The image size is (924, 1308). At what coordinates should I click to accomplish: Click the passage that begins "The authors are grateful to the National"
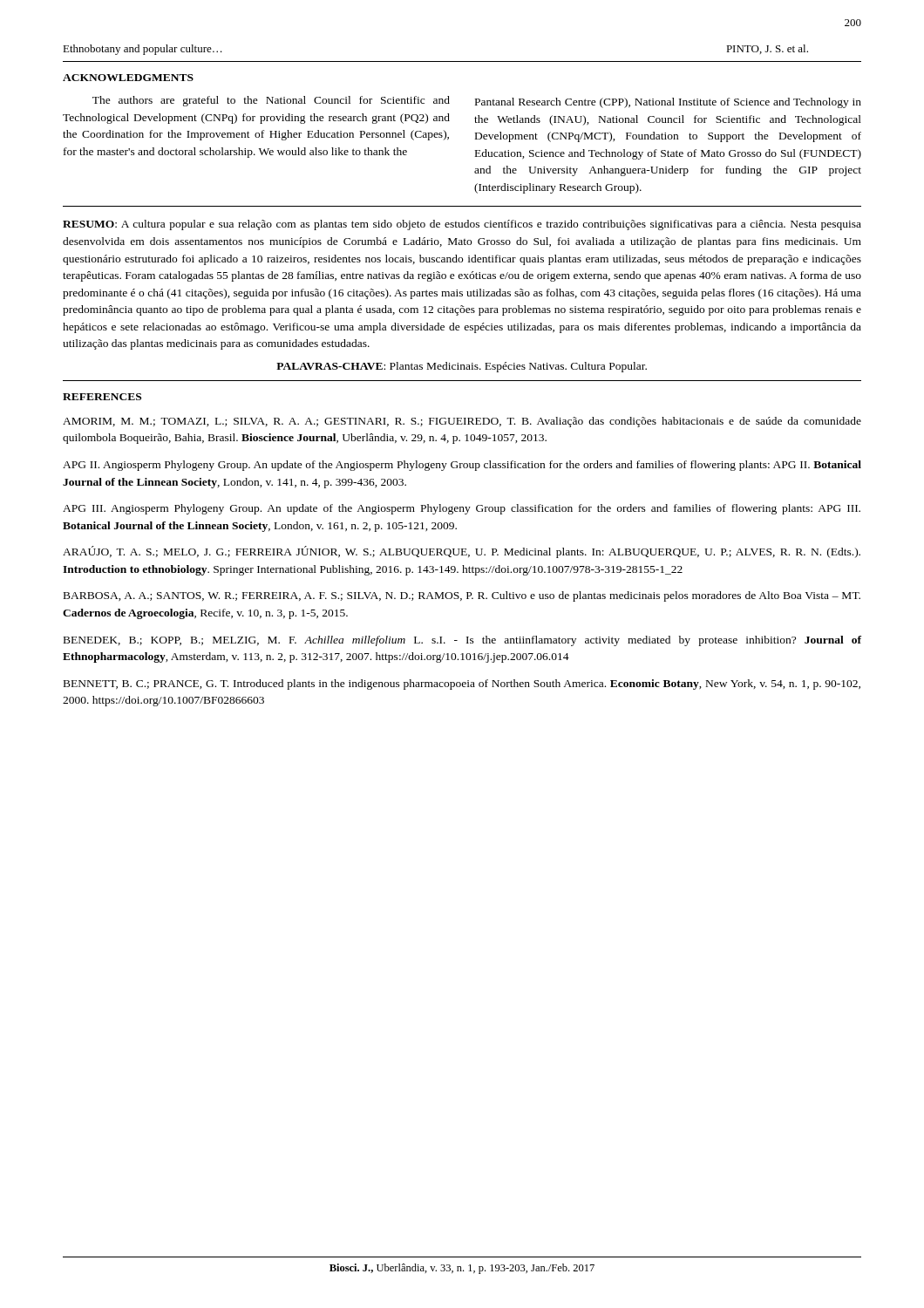pyautogui.click(x=256, y=125)
